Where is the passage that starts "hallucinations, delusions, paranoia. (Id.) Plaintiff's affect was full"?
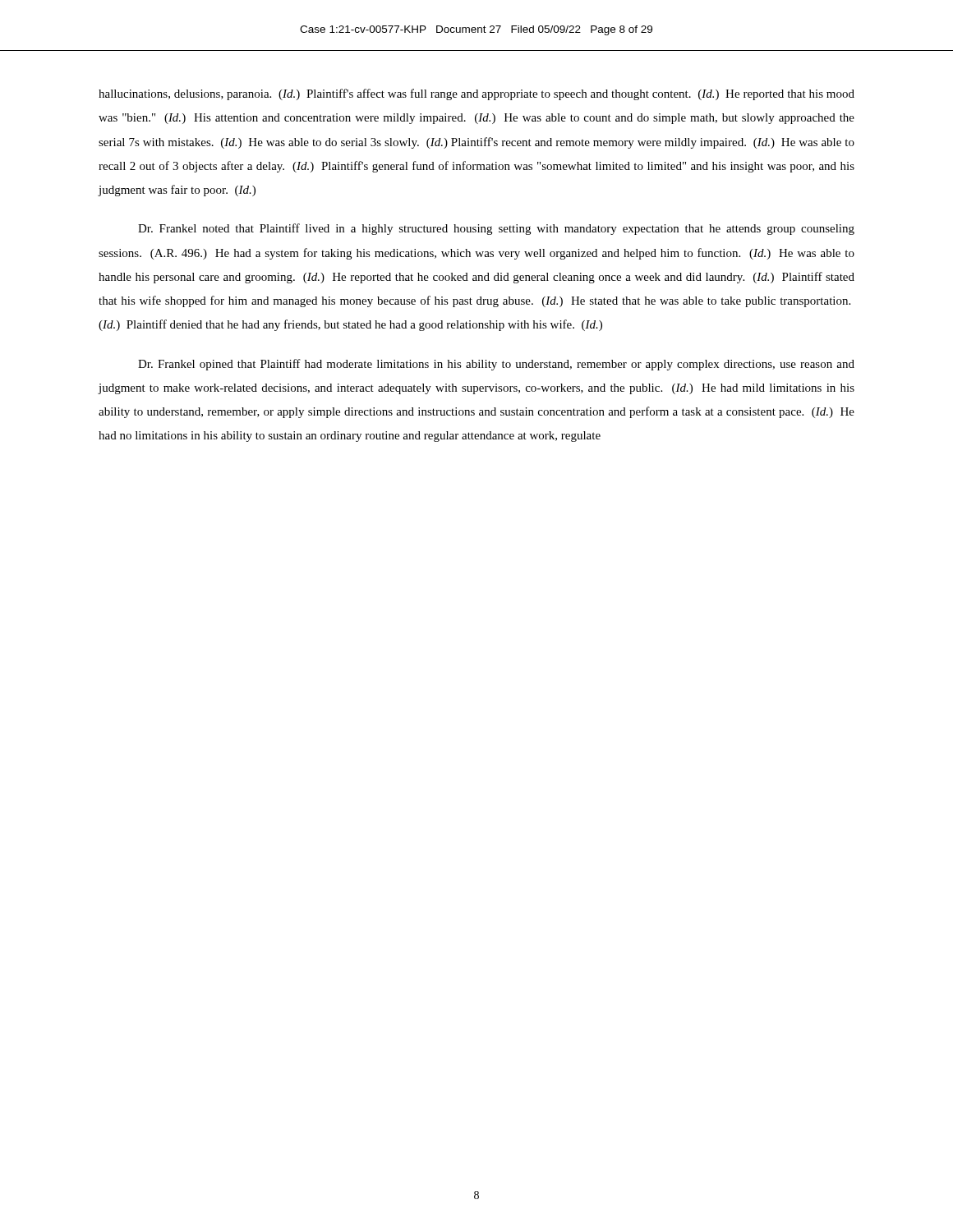This screenshot has width=953, height=1232. pyautogui.click(x=476, y=142)
